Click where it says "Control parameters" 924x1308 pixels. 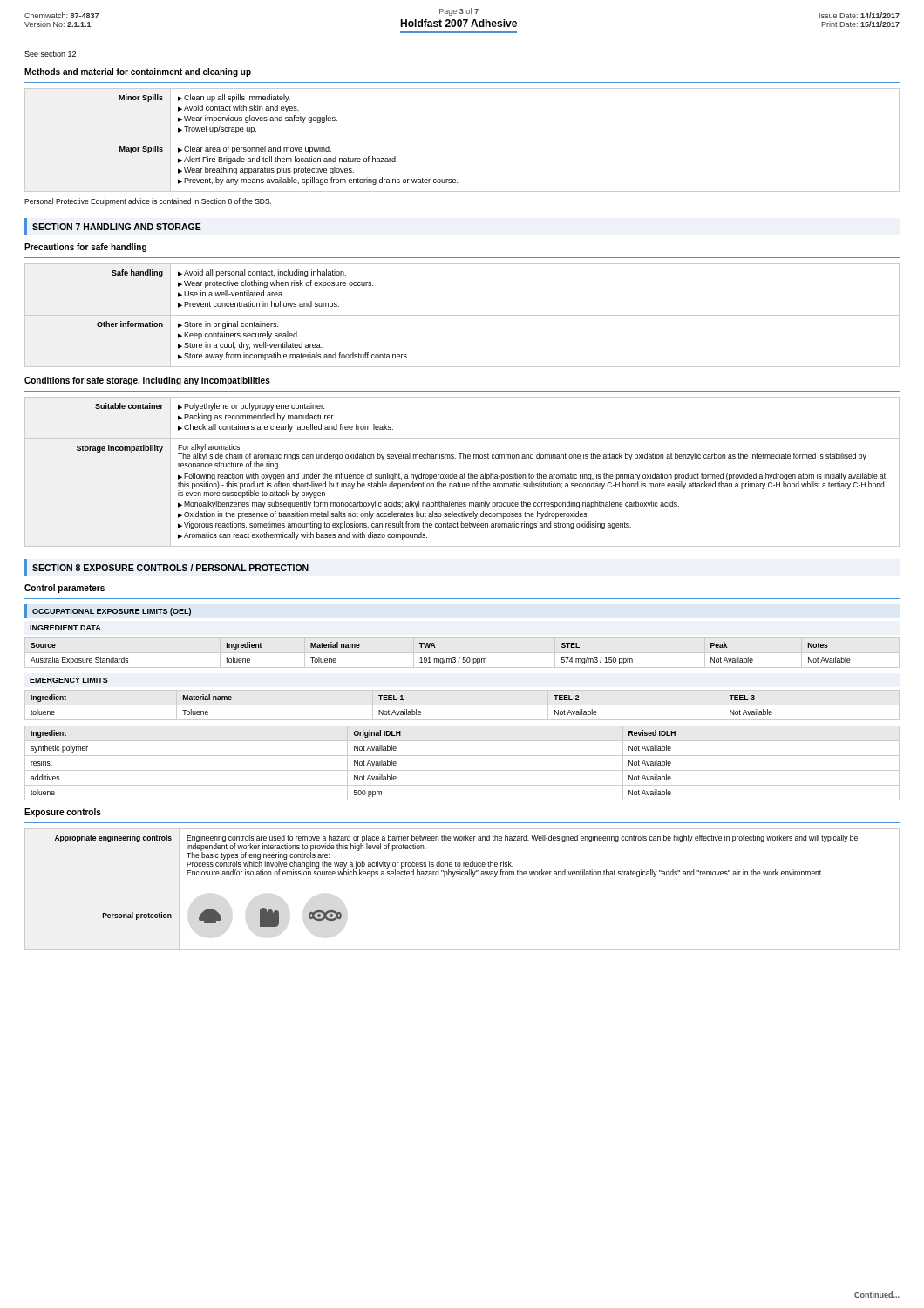65,588
